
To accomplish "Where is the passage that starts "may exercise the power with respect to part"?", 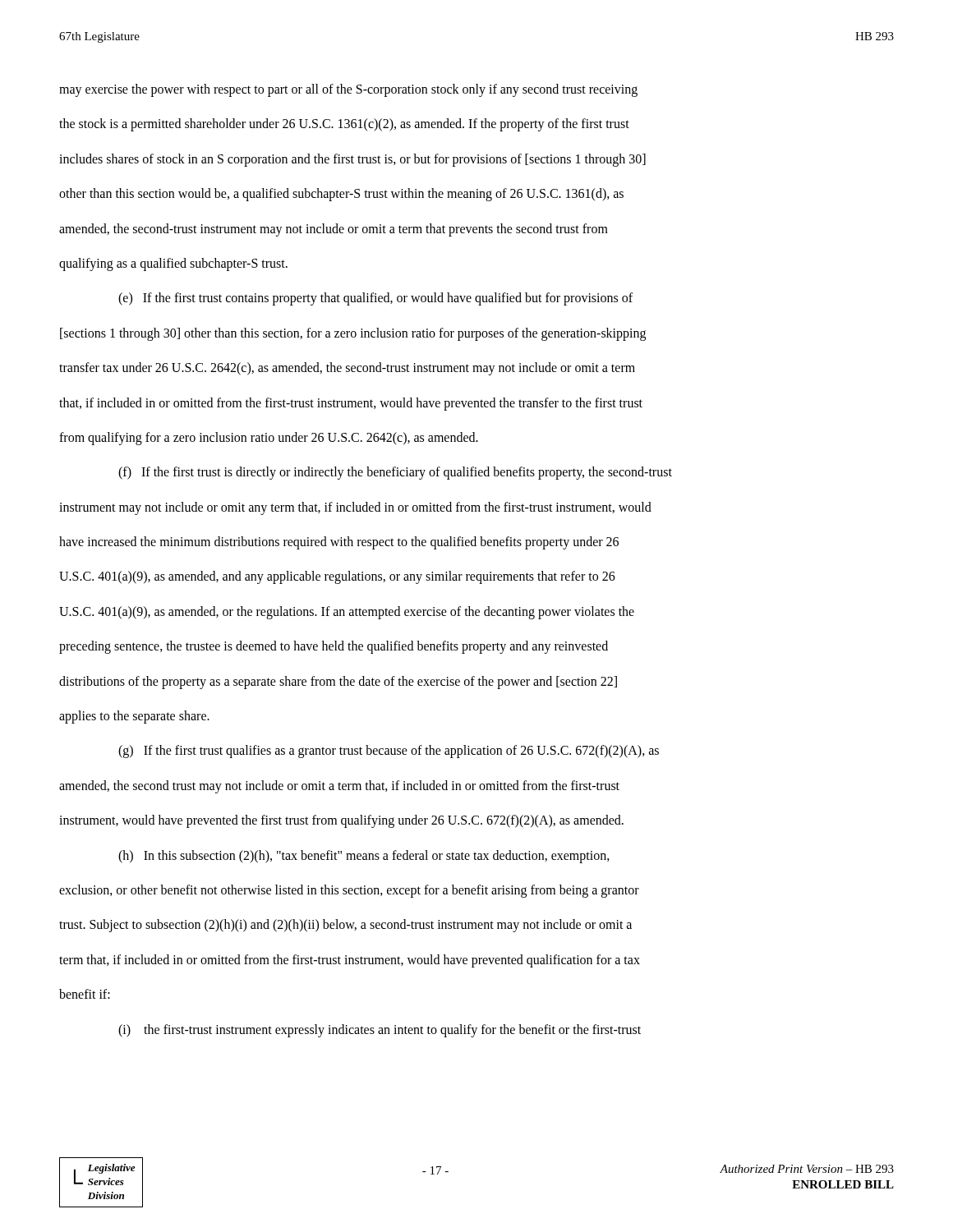I will coord(476,177).
